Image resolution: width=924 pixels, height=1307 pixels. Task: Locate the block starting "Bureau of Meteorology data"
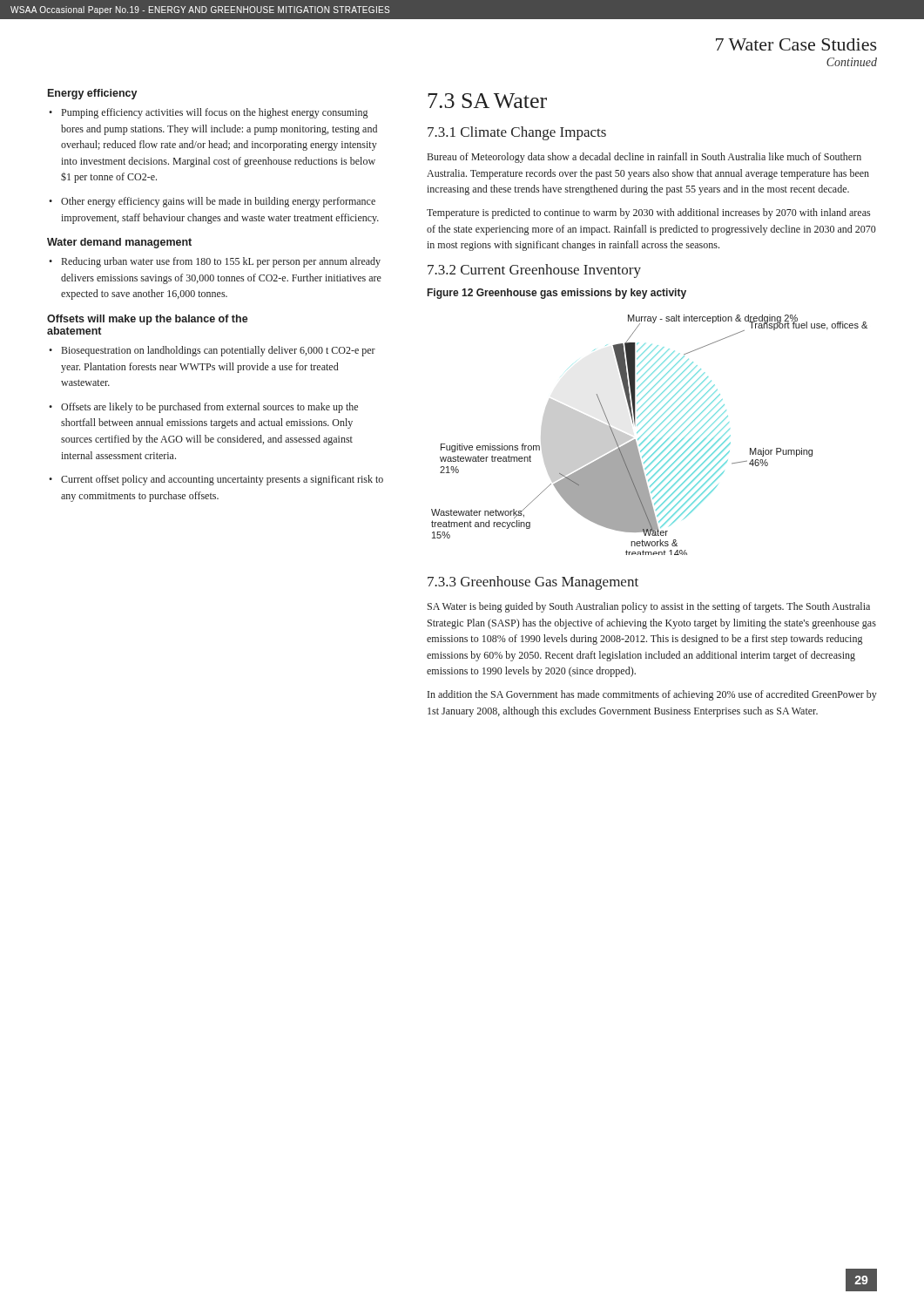click(x=648, y=173)
